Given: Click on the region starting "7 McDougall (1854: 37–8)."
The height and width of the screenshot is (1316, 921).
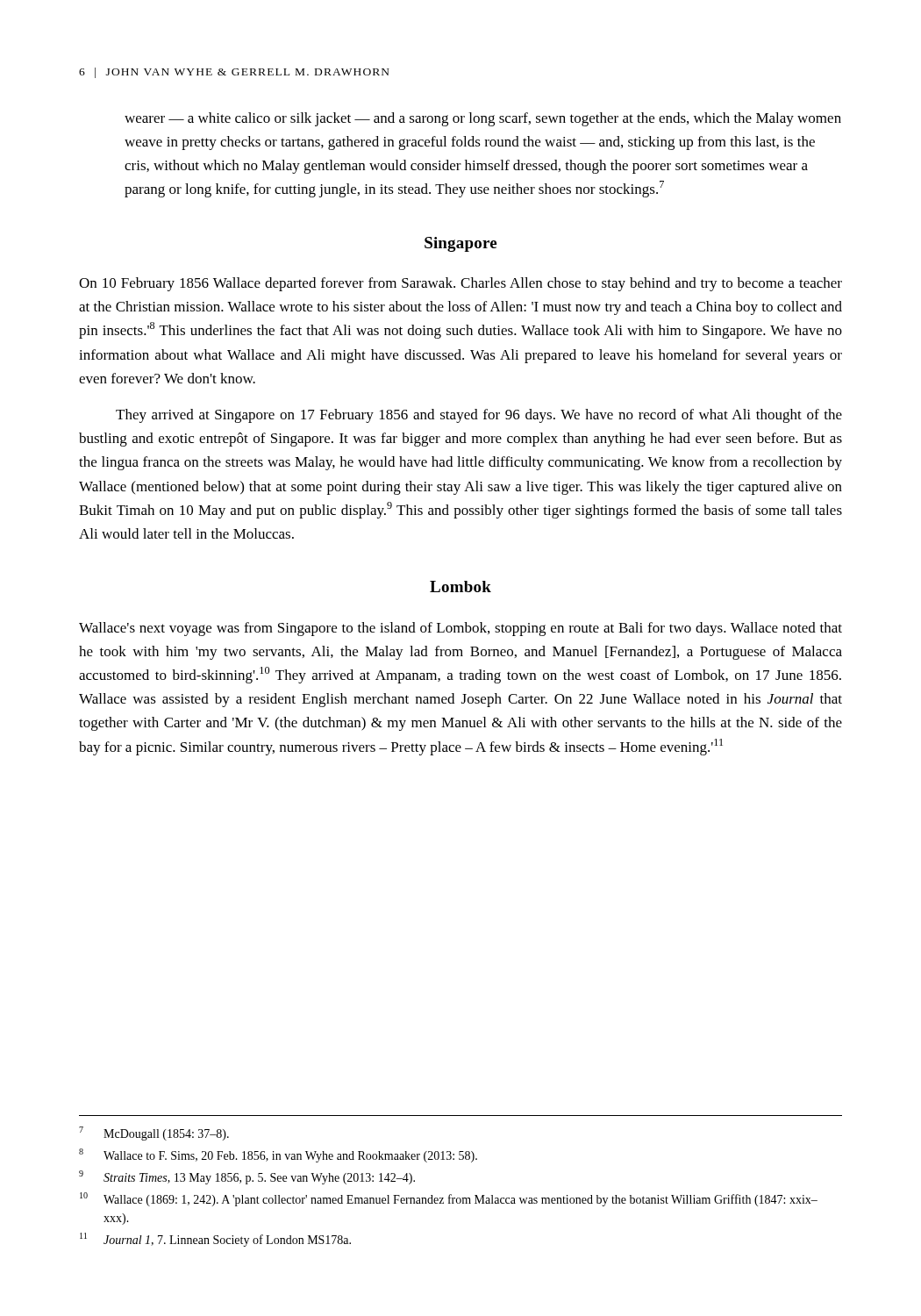Looking at the screenshot, I should pos(154,1134).
